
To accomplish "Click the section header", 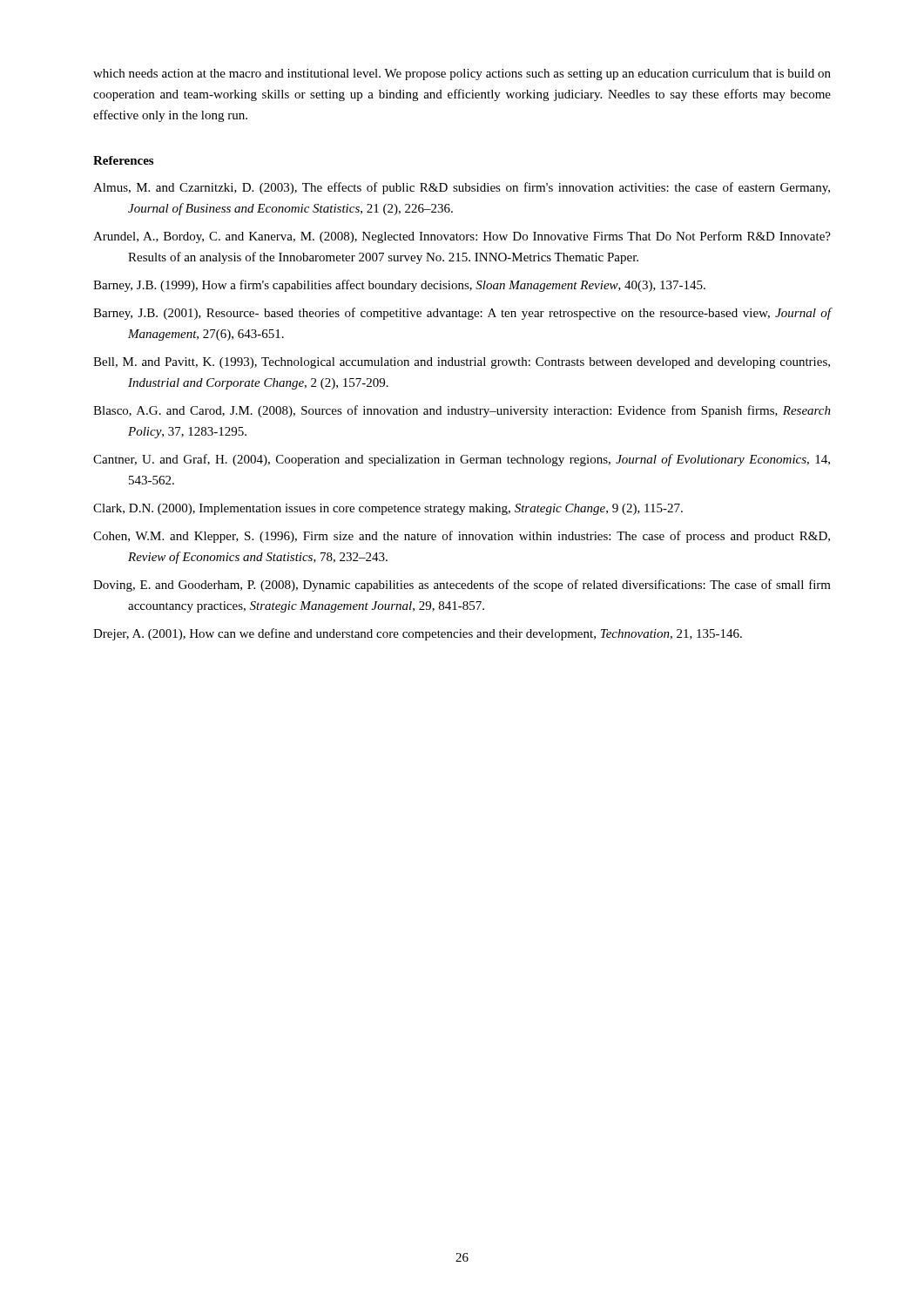I will (123, 160).
